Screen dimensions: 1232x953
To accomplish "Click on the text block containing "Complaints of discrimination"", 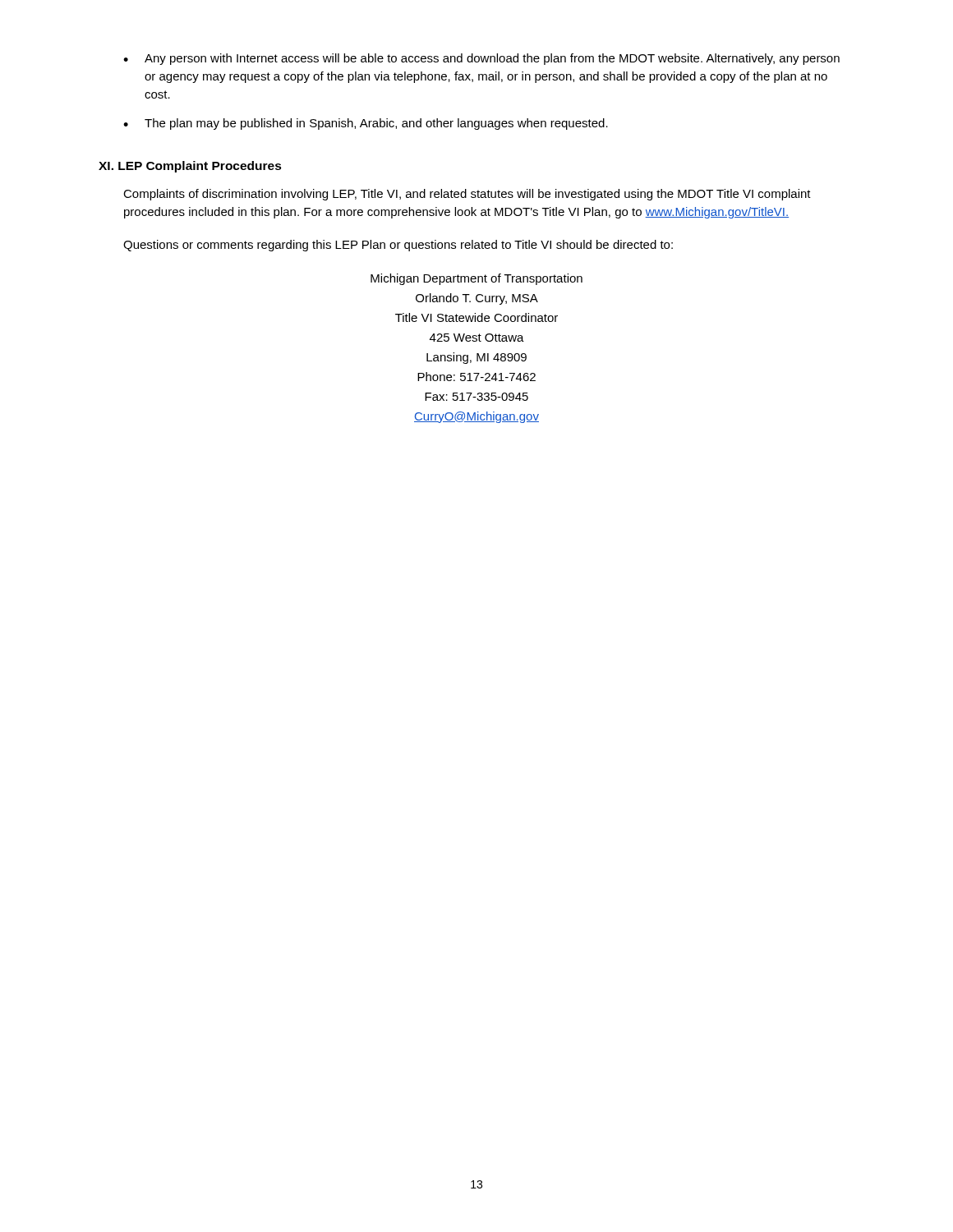I will (x=467, y=203).
